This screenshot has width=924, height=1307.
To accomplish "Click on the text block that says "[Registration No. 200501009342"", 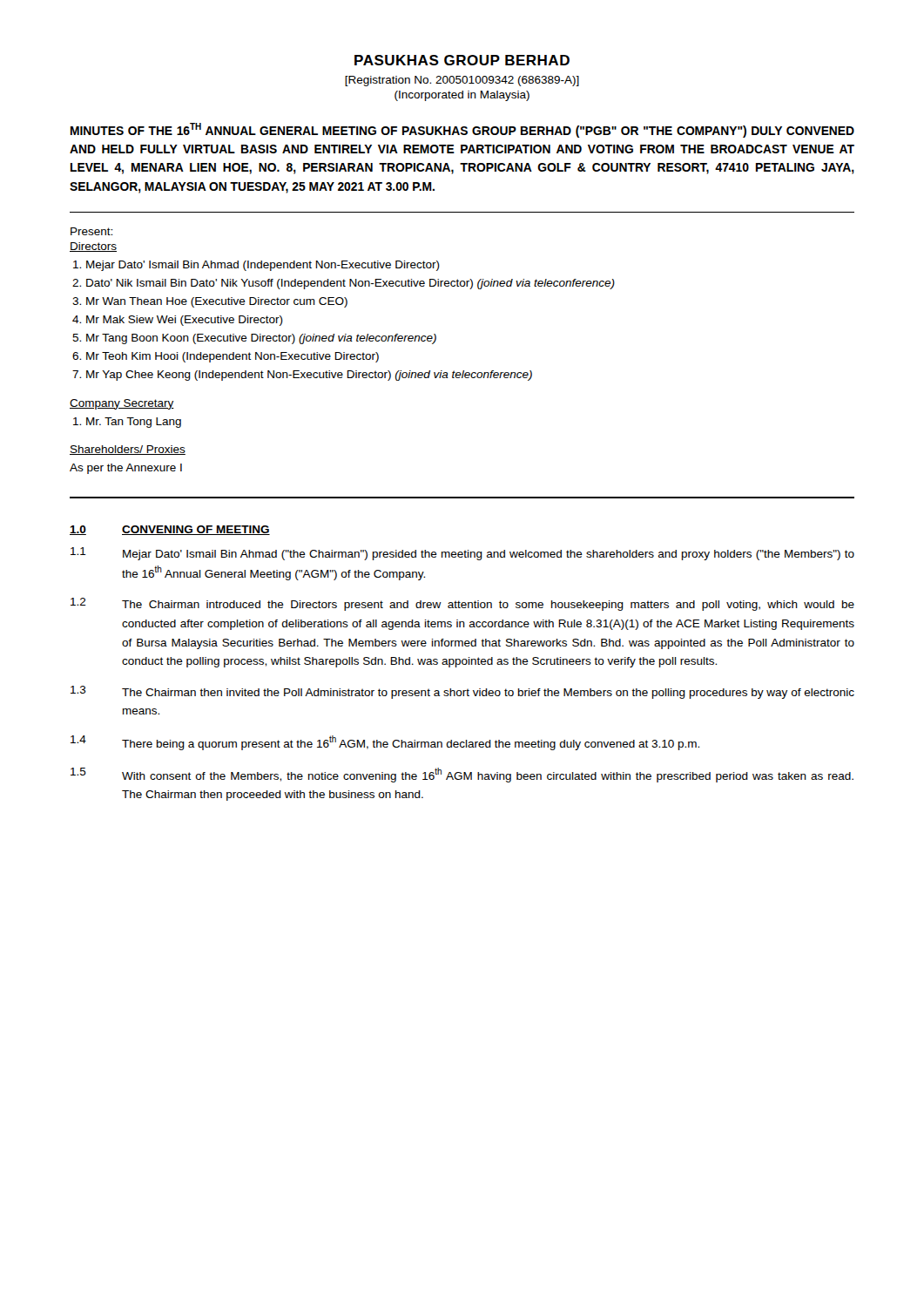I will coord(462,87).
